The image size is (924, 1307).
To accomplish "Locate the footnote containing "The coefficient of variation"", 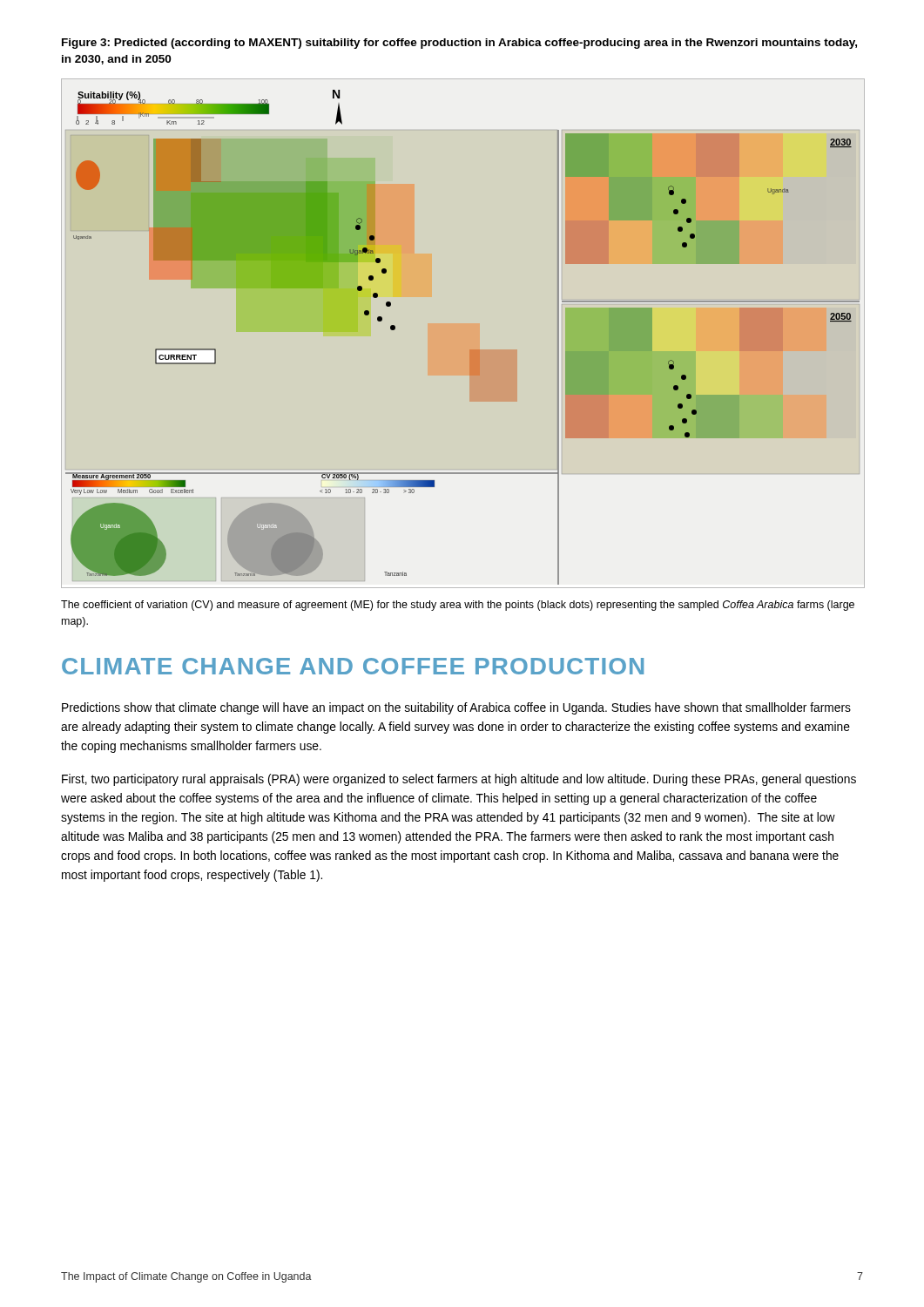I will tap(458, 613).
